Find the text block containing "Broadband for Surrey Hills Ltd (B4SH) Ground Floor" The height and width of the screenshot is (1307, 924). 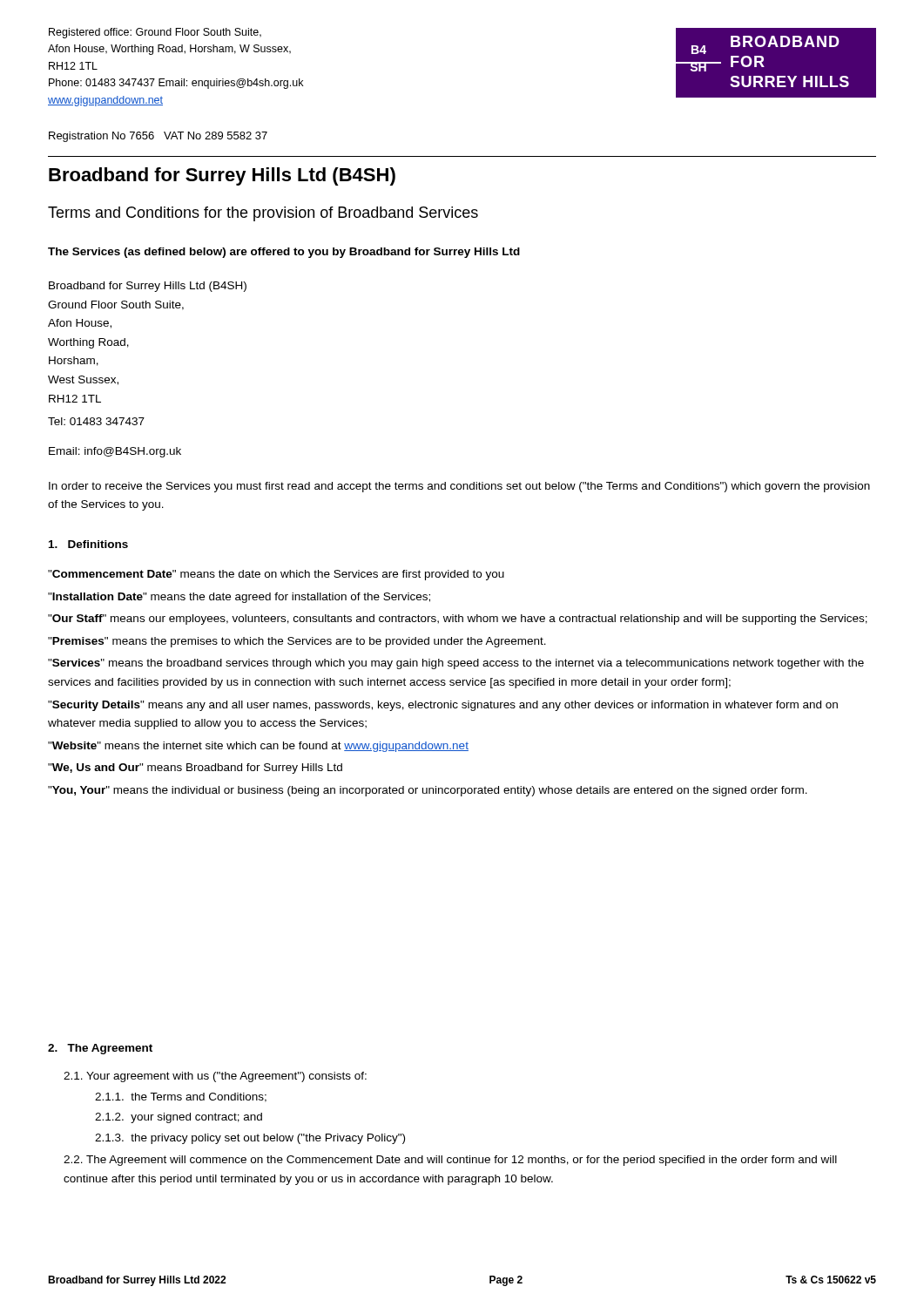(x=148, y=287)
